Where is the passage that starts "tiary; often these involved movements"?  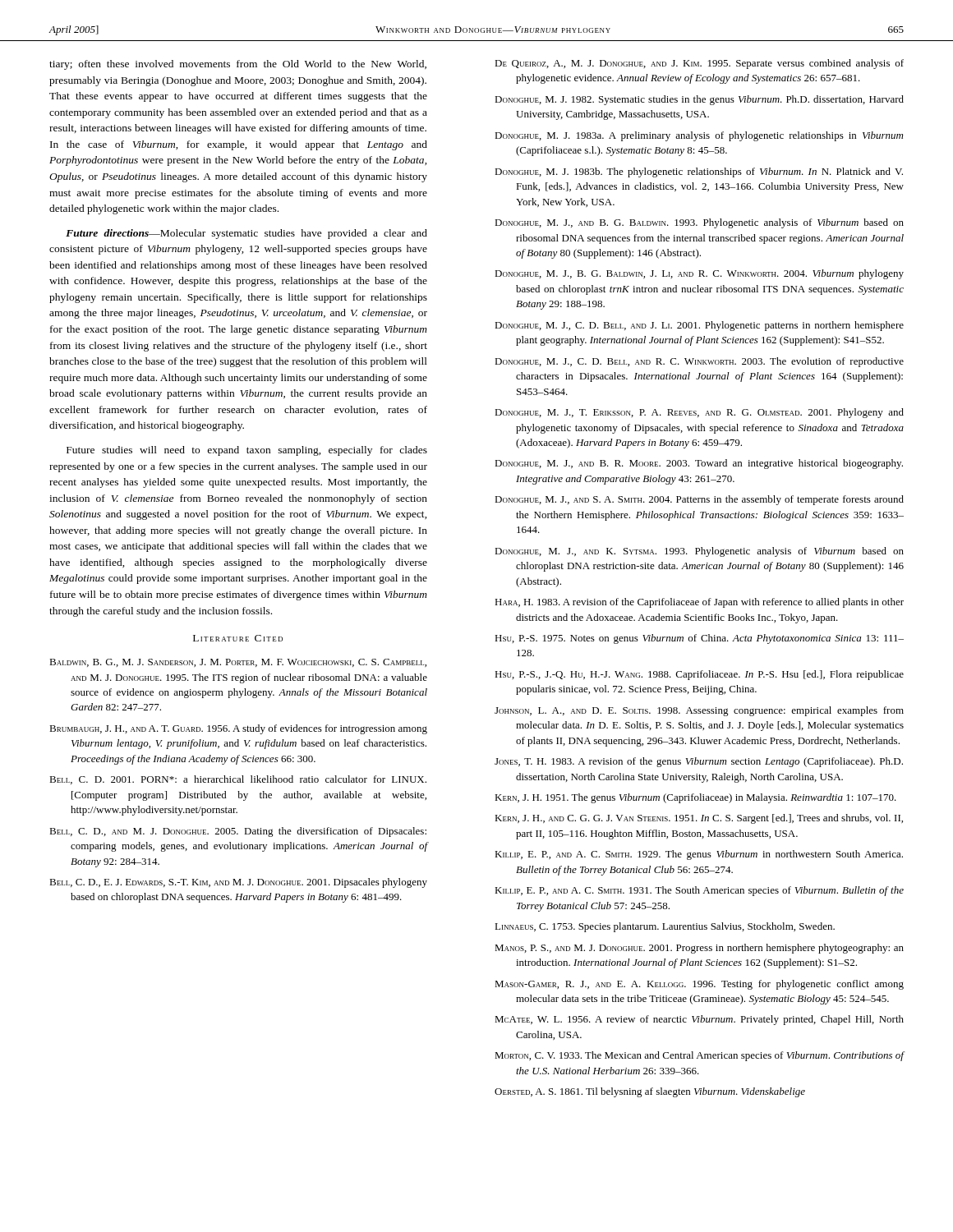click(x=238, y=136)
